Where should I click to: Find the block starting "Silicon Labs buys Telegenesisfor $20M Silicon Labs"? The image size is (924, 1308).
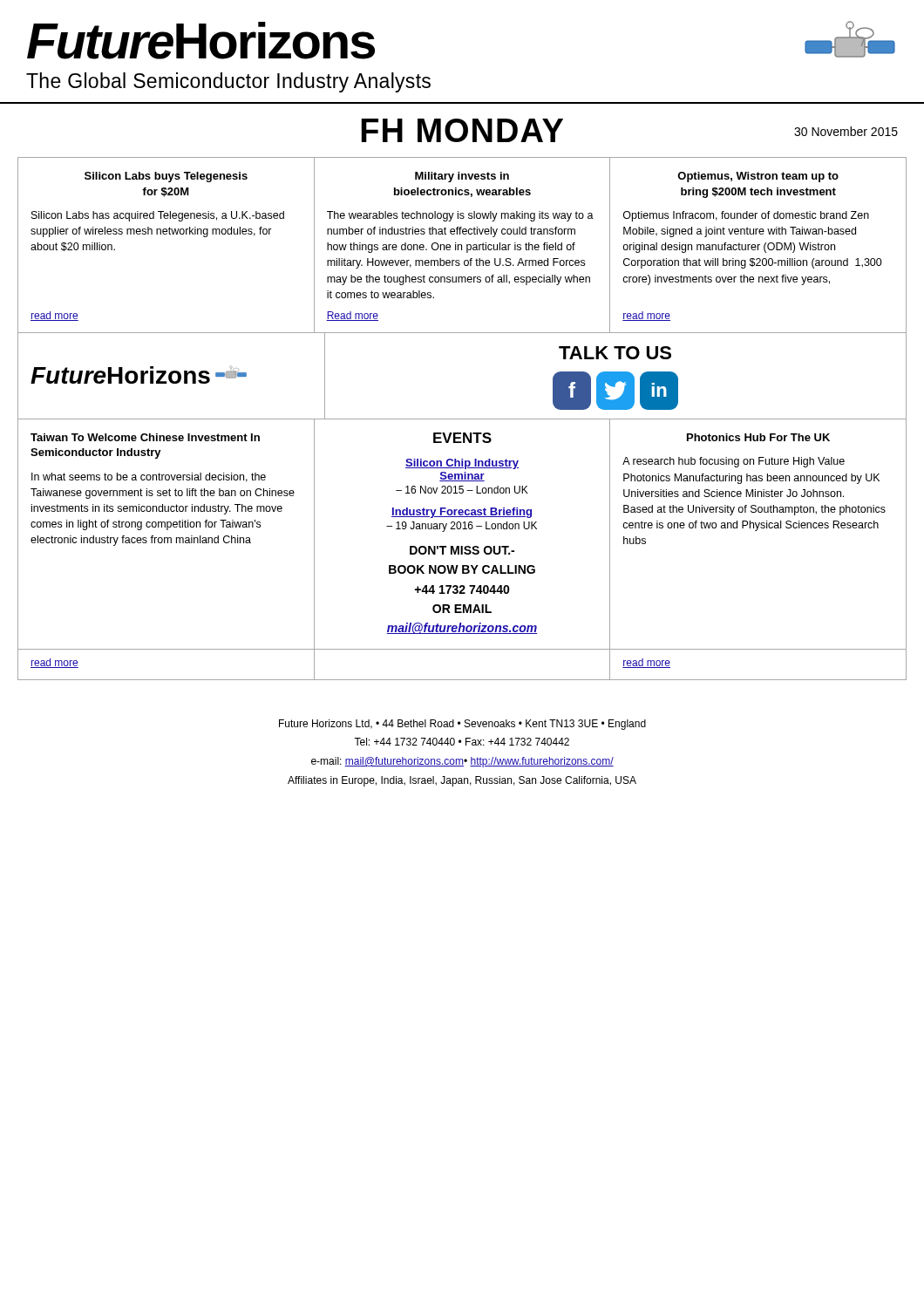point(166,212)
